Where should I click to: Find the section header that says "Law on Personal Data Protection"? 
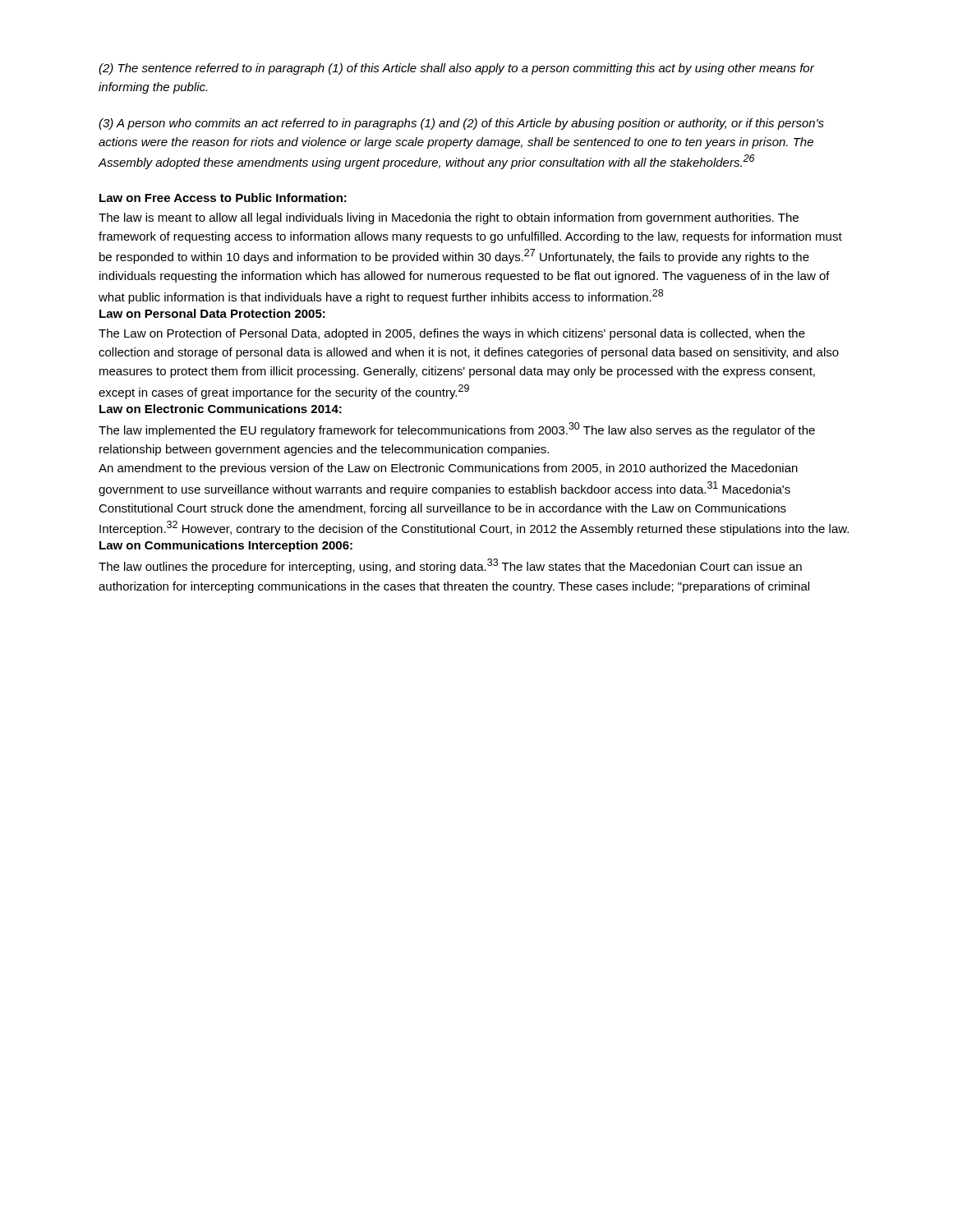click(212, 313)
